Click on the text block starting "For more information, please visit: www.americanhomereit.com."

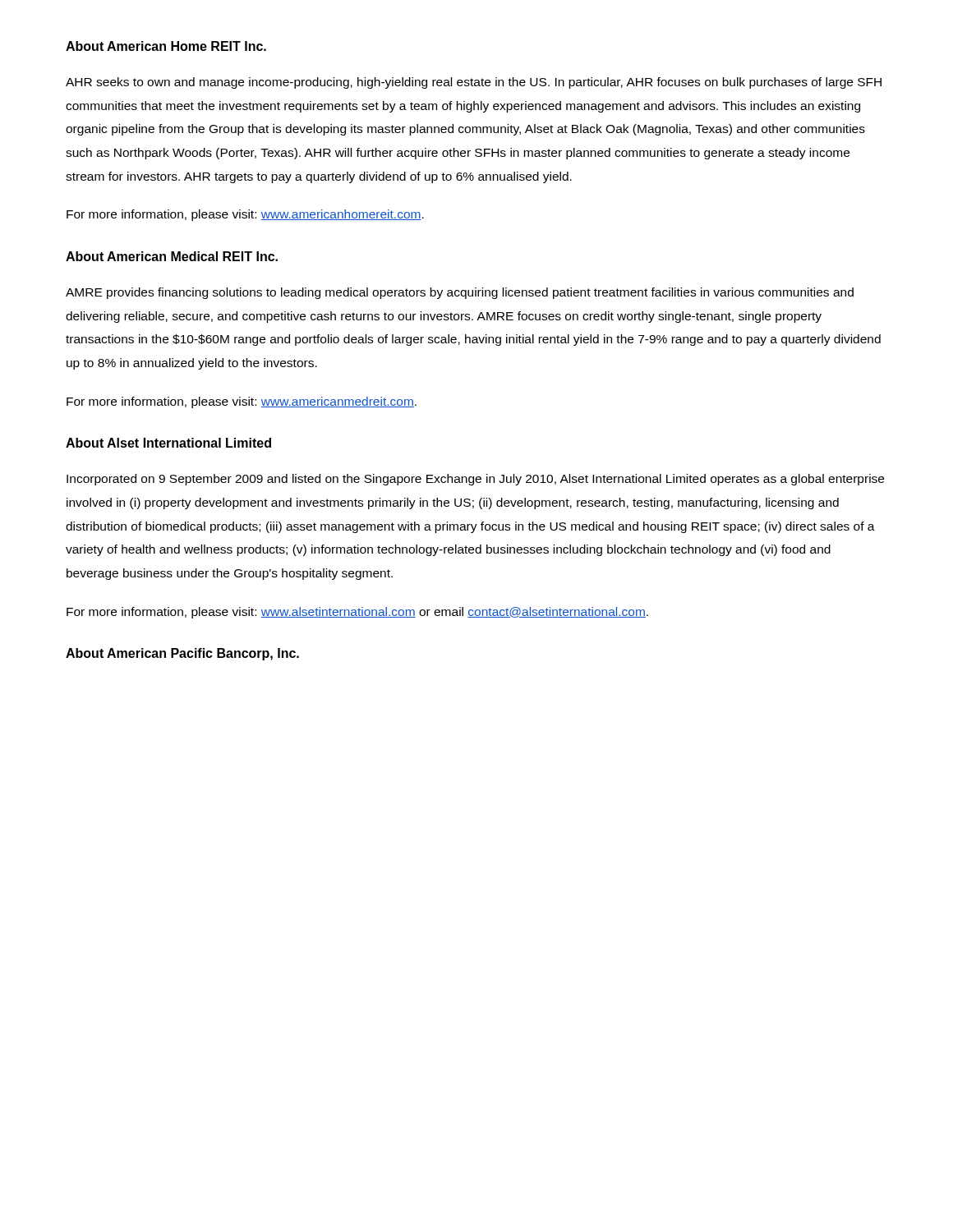[245, 214]
